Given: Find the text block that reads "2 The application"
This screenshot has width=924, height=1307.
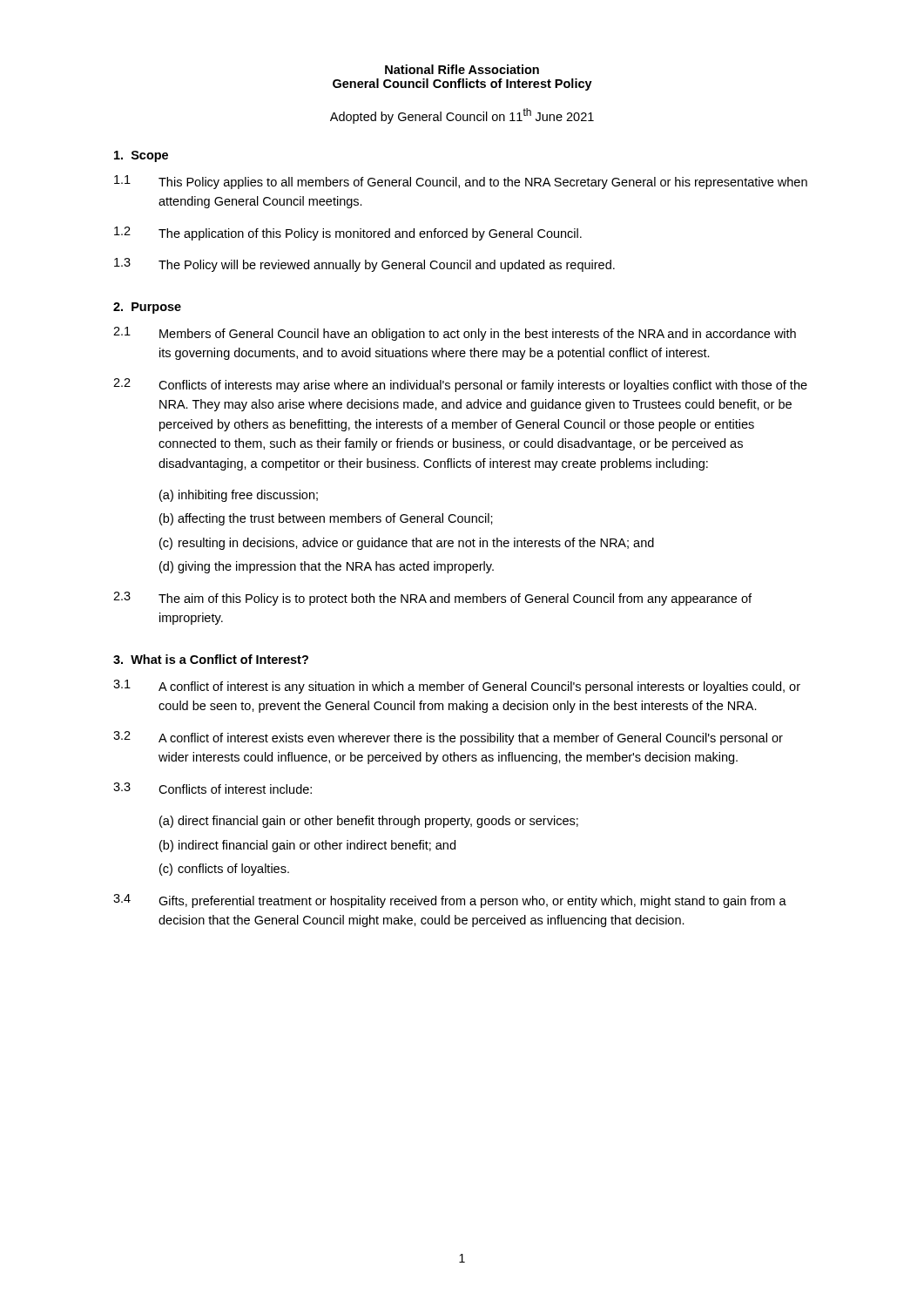Looking at the screenshot, I should tap(462, 234).
